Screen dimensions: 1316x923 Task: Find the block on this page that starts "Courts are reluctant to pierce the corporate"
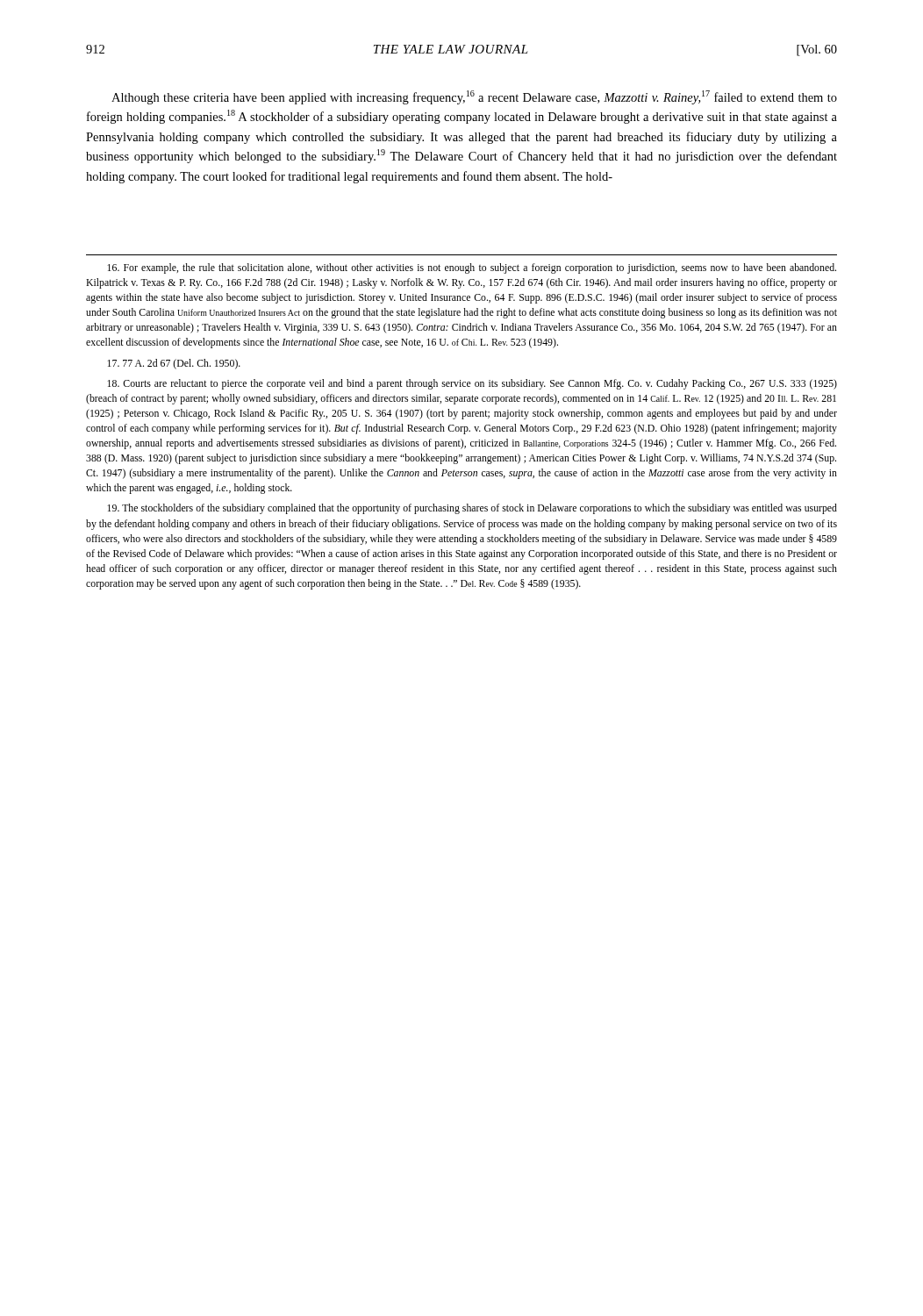(462, 436)
